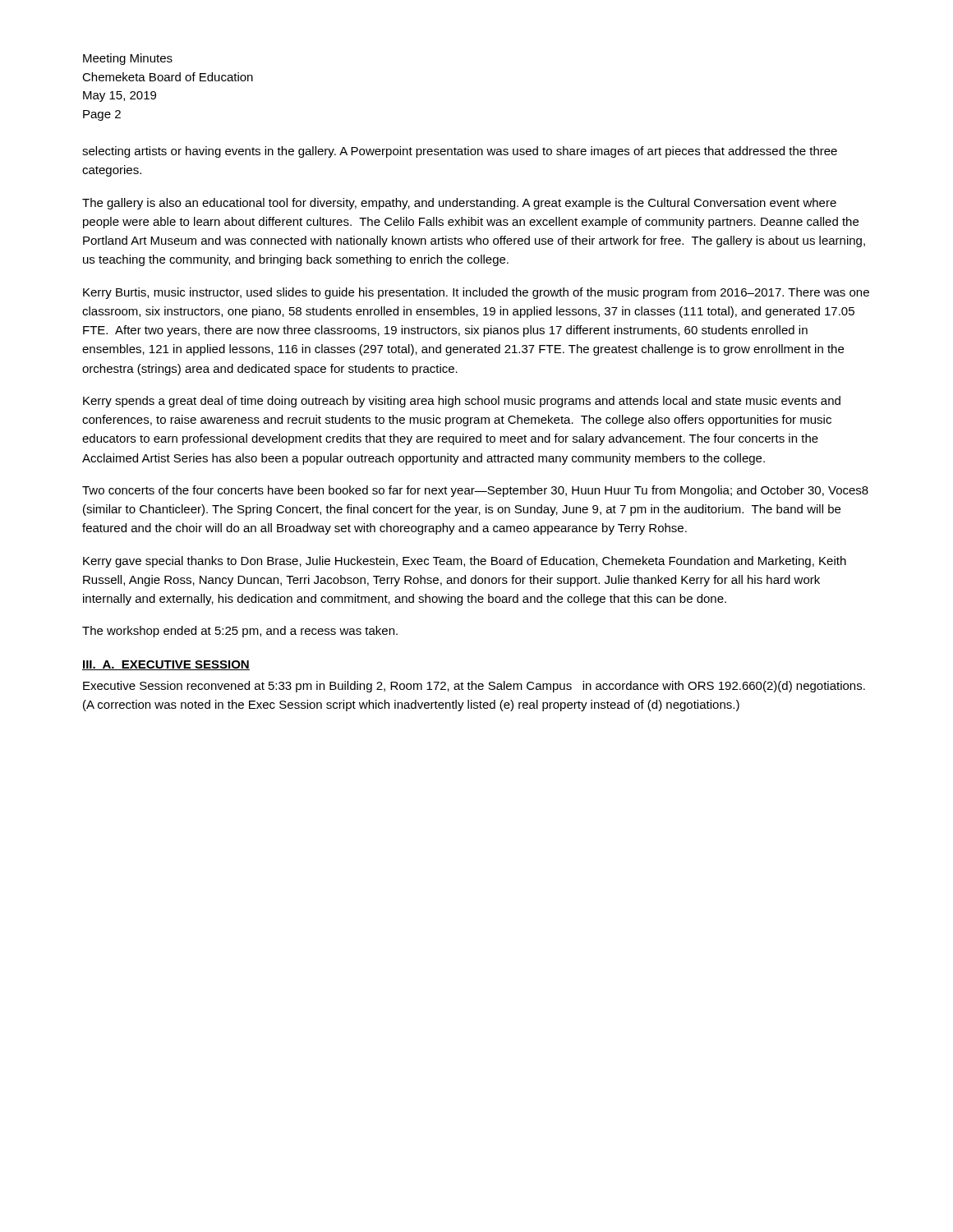This screenshot has height=1232, width=953.
Task: Find the text block with the text "Two concerts of the four concerts have"
Action: point(475,509)
